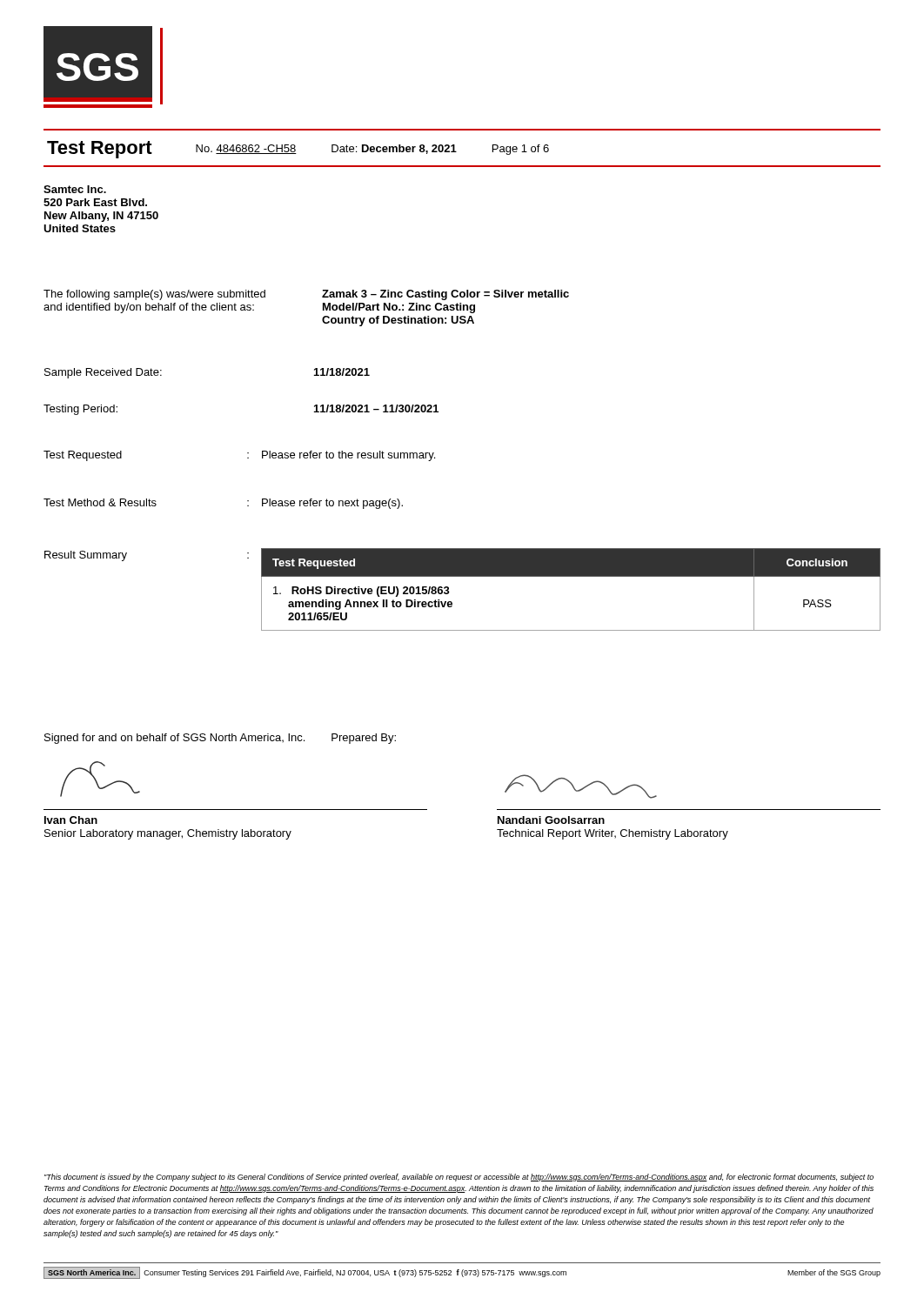Locate the block of text that opens with "The following sample(s) was/were submittedand identified"
Viewport: 924px width, 1305px height.
coord(155,300)
